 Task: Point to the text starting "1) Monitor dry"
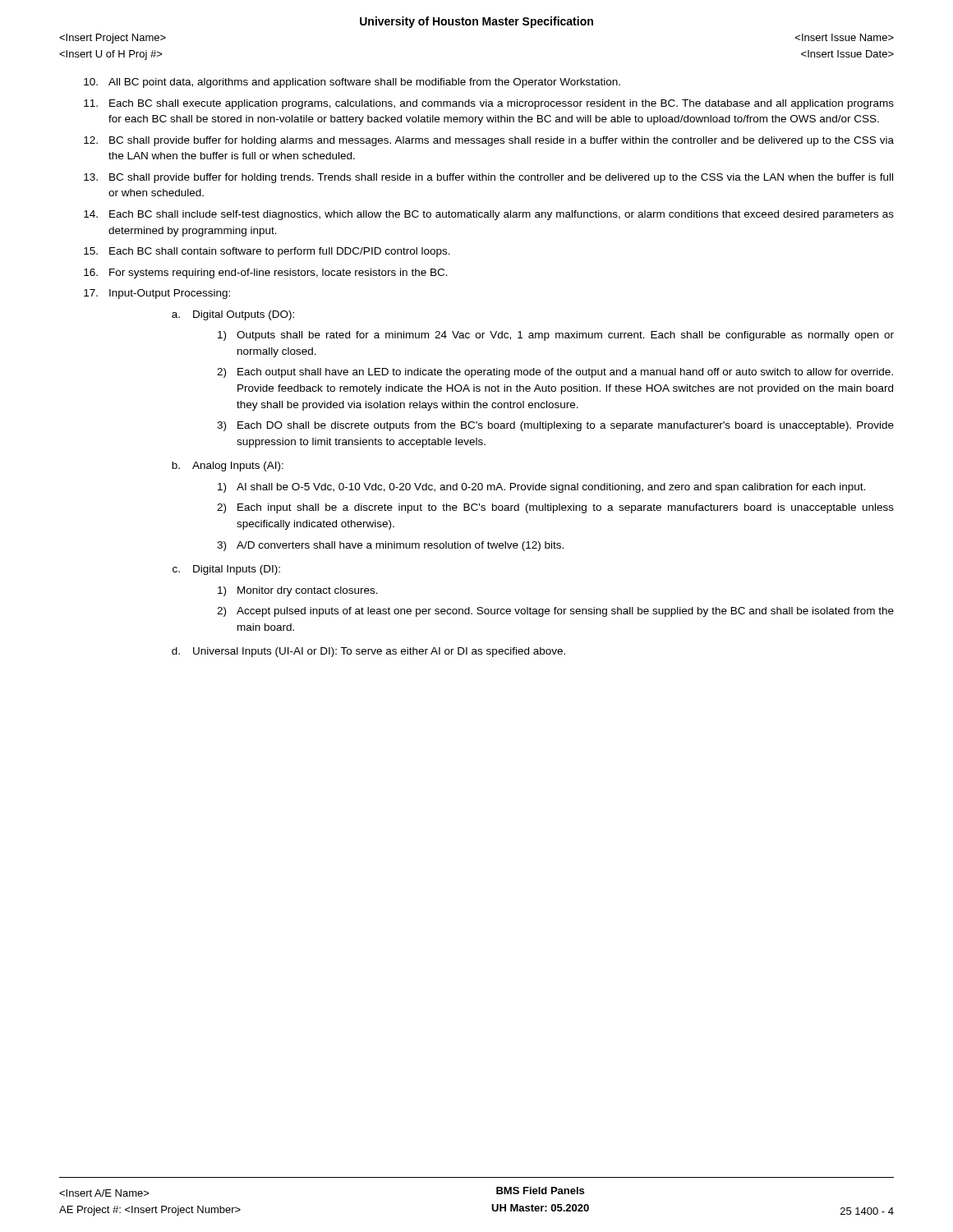tap(298, 591)
